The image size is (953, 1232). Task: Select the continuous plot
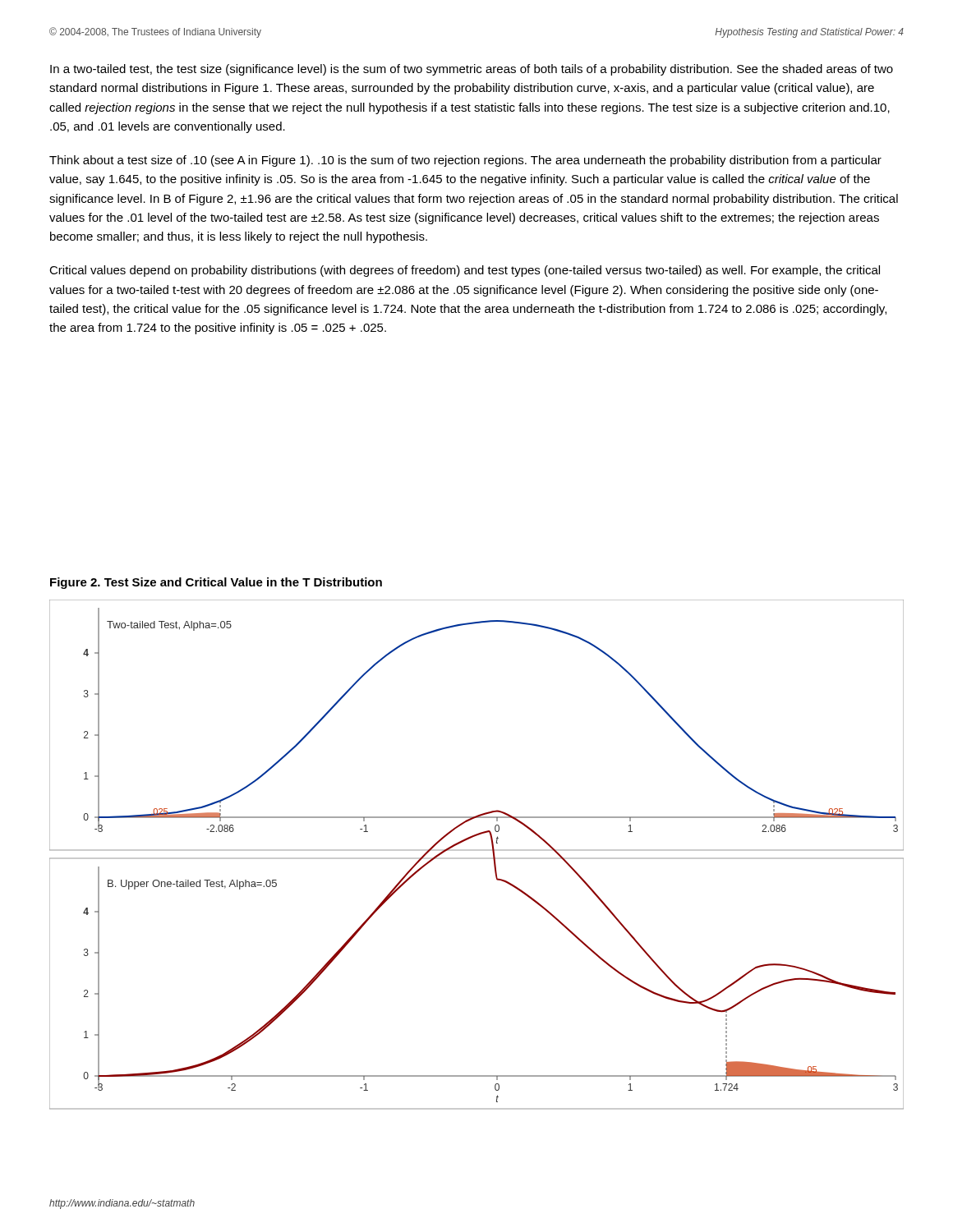point(476,867)
